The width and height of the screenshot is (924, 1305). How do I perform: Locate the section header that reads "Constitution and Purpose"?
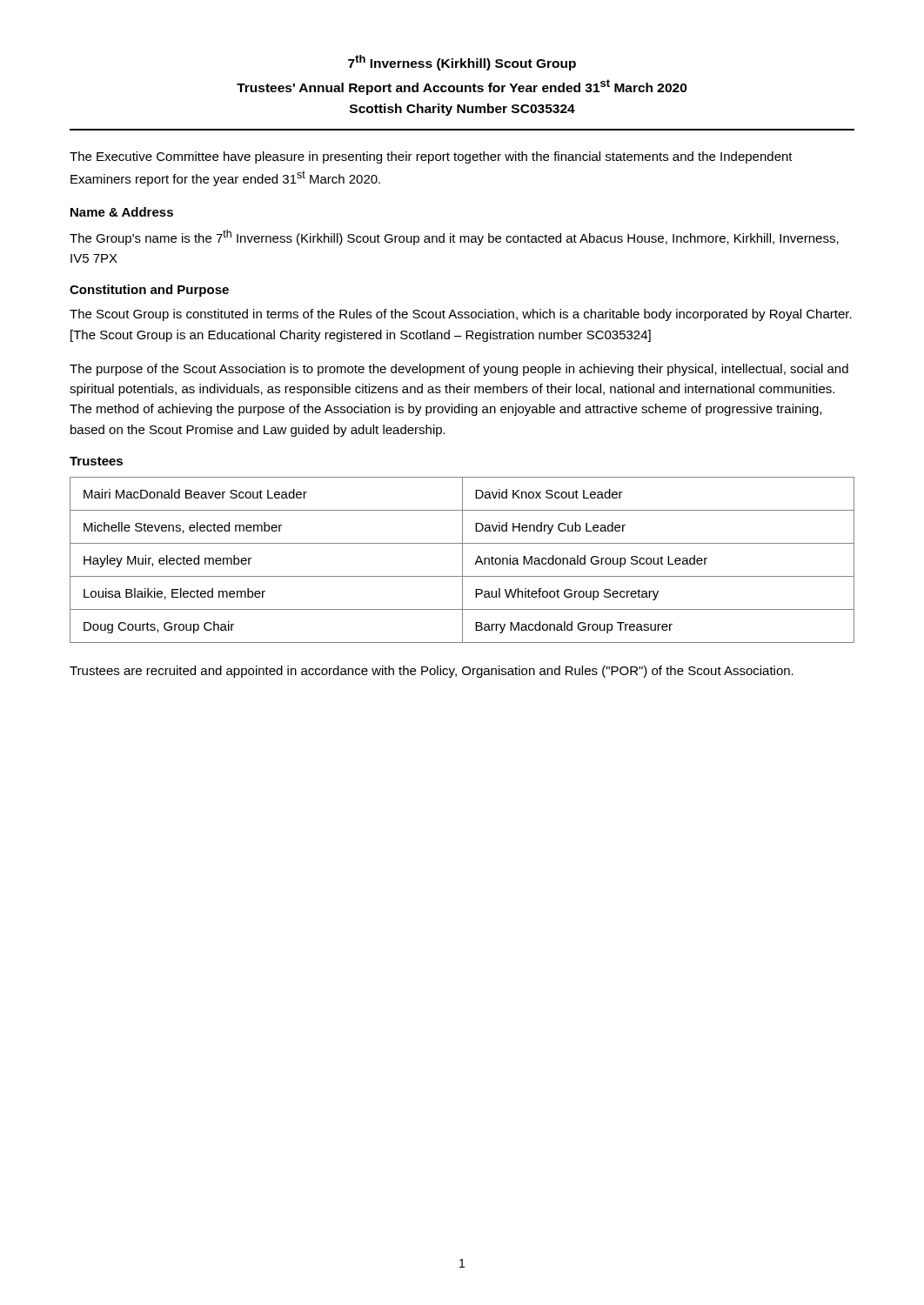point(149,290)
